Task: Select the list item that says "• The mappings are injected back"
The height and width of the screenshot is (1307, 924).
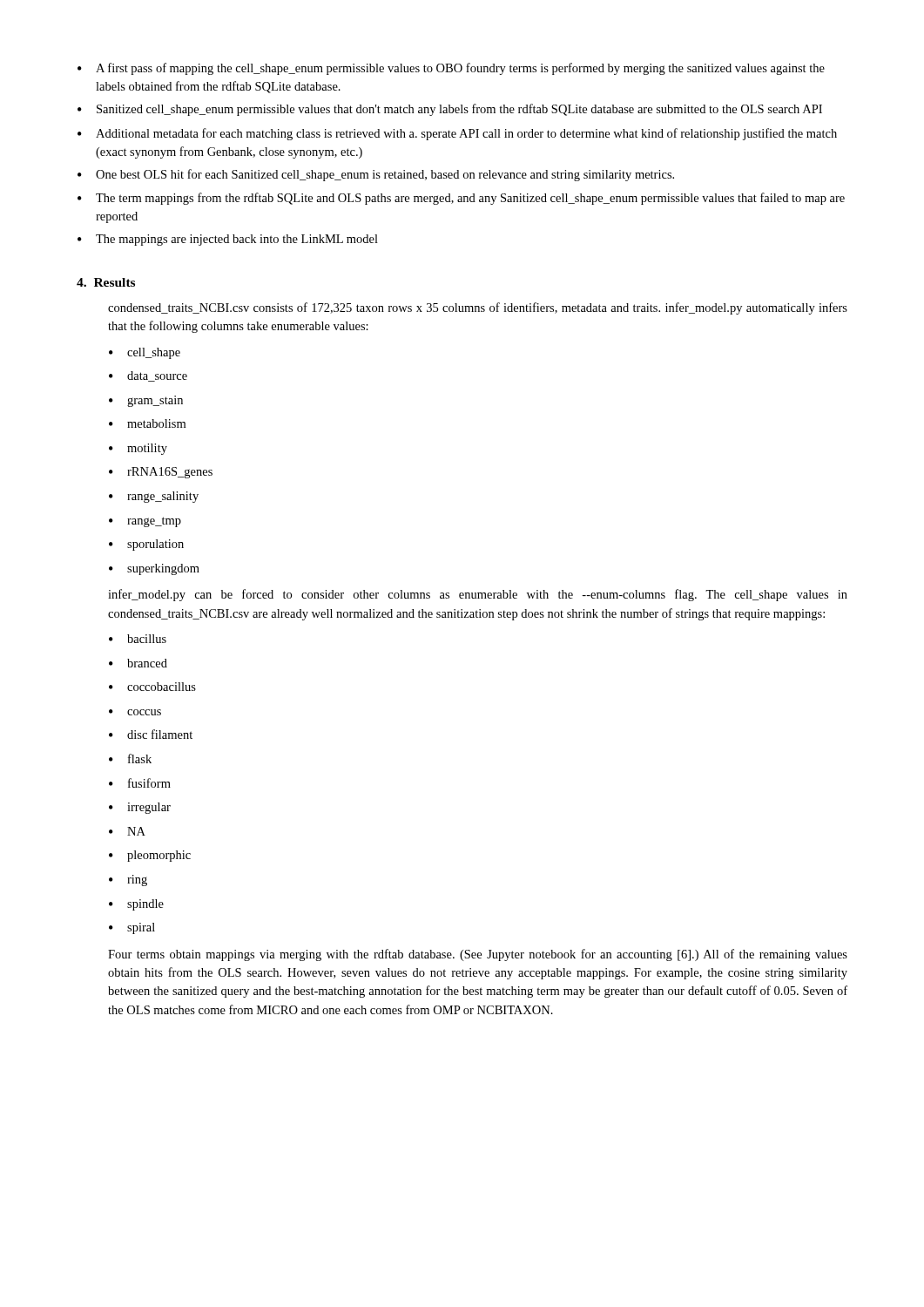Action: click(228, 240)
